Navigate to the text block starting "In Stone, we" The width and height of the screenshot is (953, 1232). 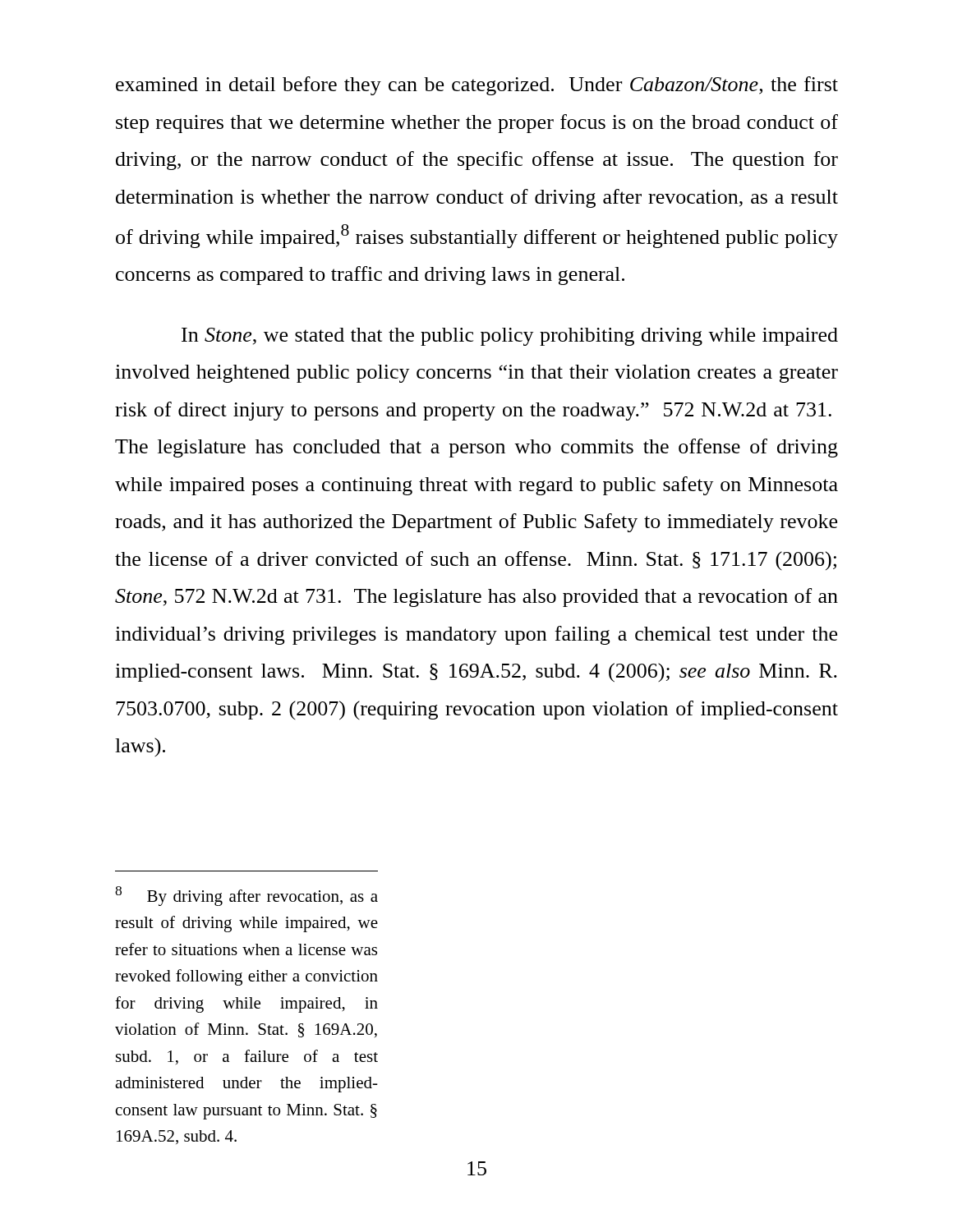point(510,337)
